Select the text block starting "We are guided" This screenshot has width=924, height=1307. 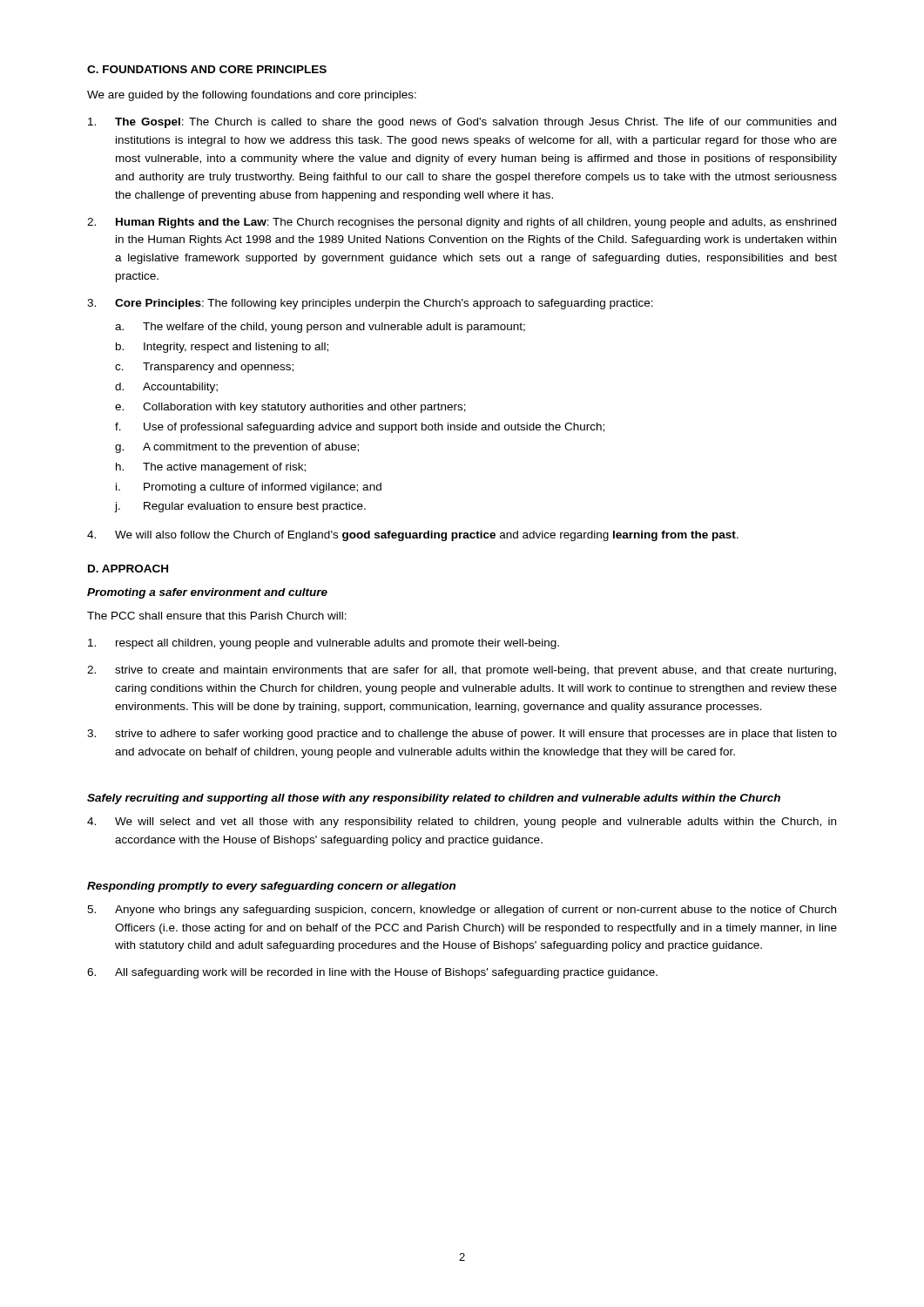click(252, 94)
